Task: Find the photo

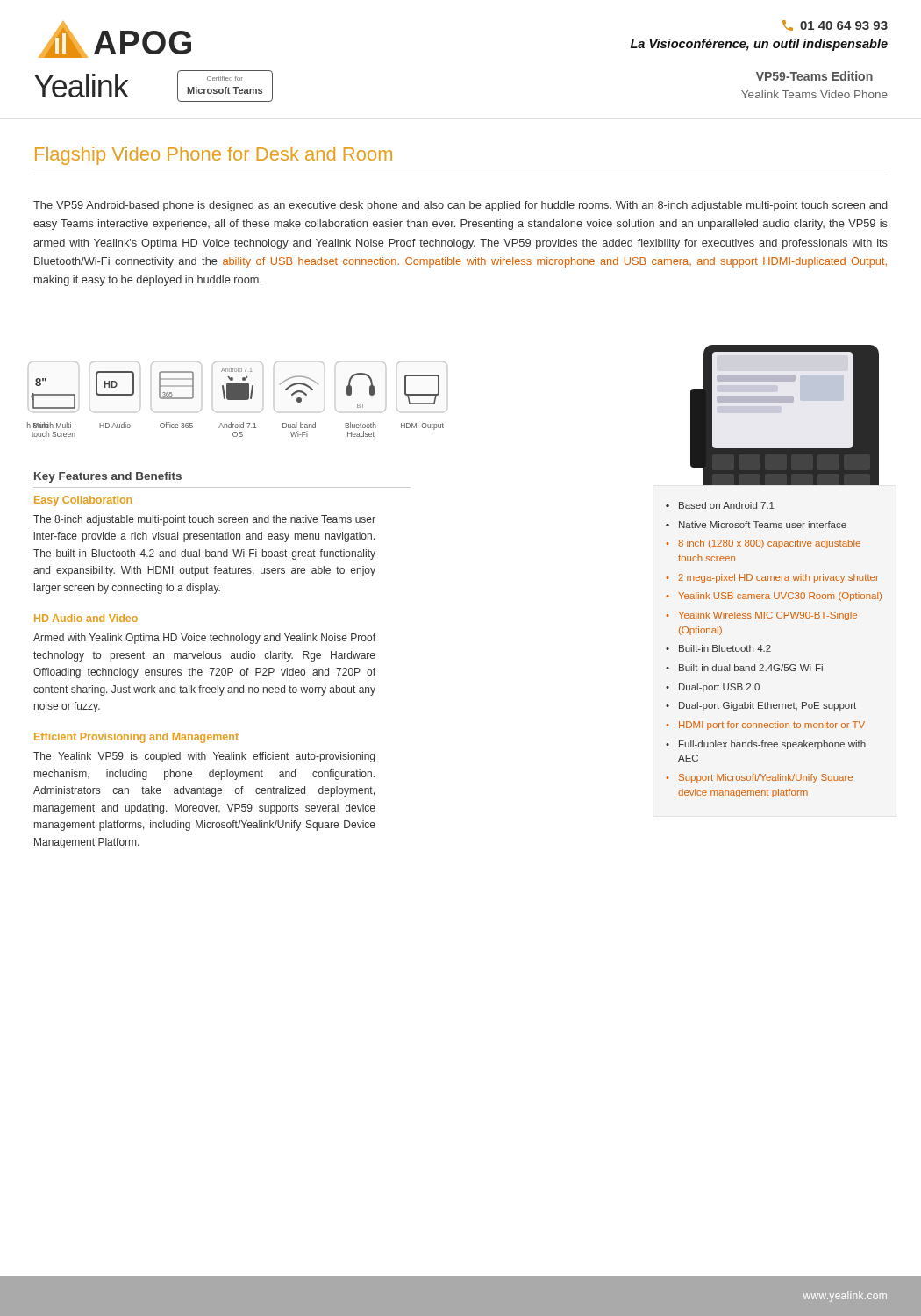Action: click(791, 430)
